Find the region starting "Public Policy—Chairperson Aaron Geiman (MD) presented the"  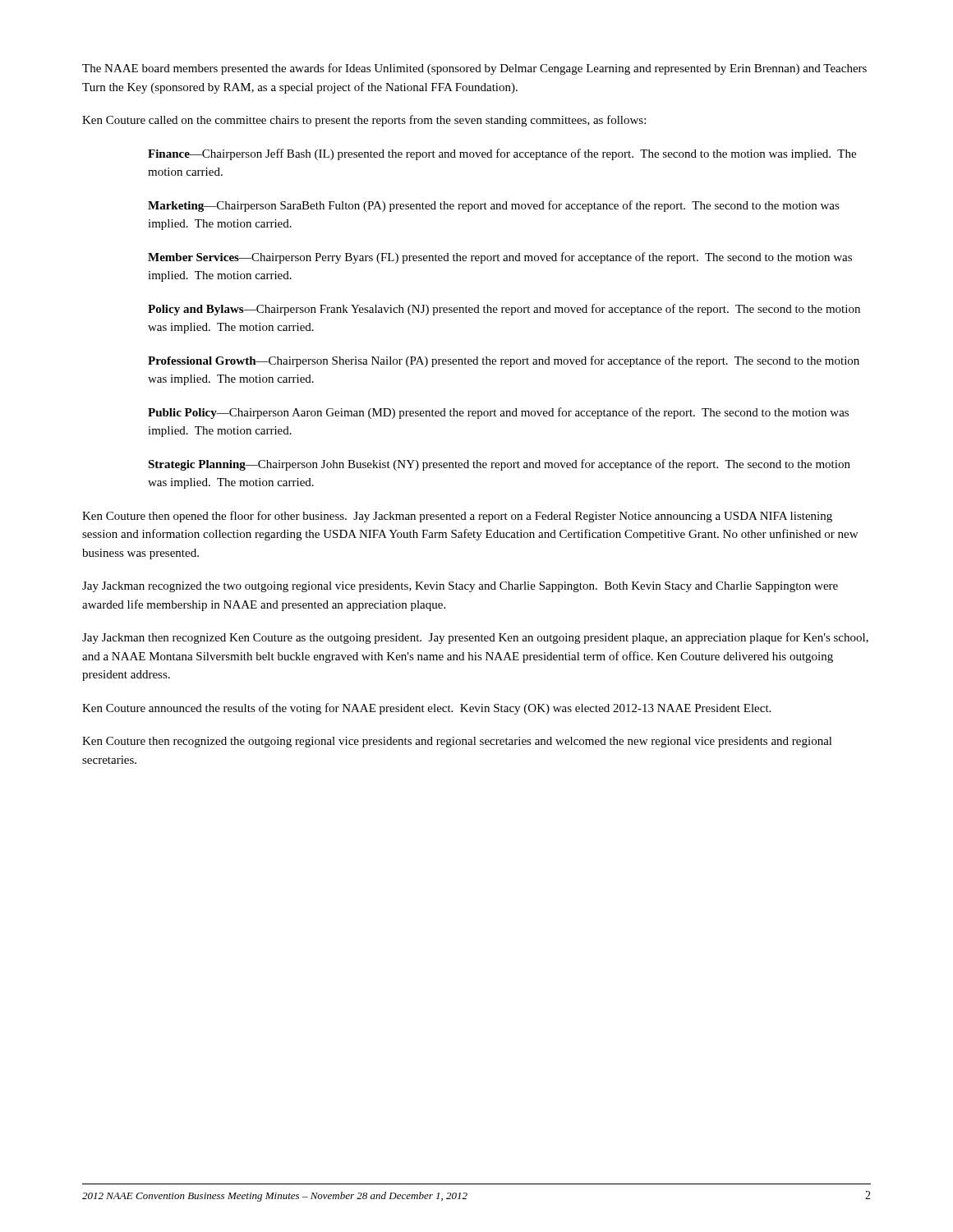click(499, 421)
